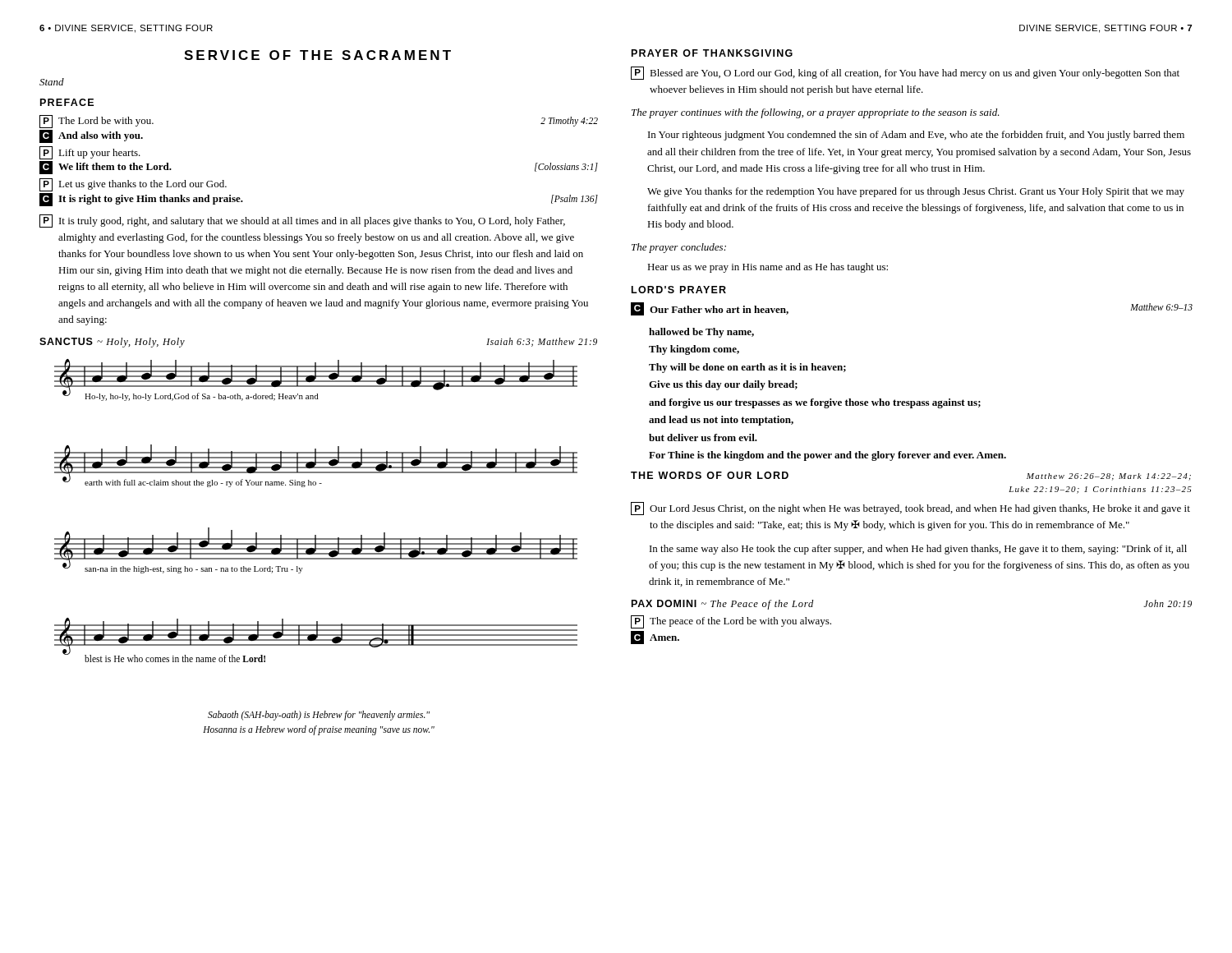Locate the section header that opens with "THE WORDS OF OUR LORD Matthew 26:26–28;"

pyautogui.click(x=710, y=478)
